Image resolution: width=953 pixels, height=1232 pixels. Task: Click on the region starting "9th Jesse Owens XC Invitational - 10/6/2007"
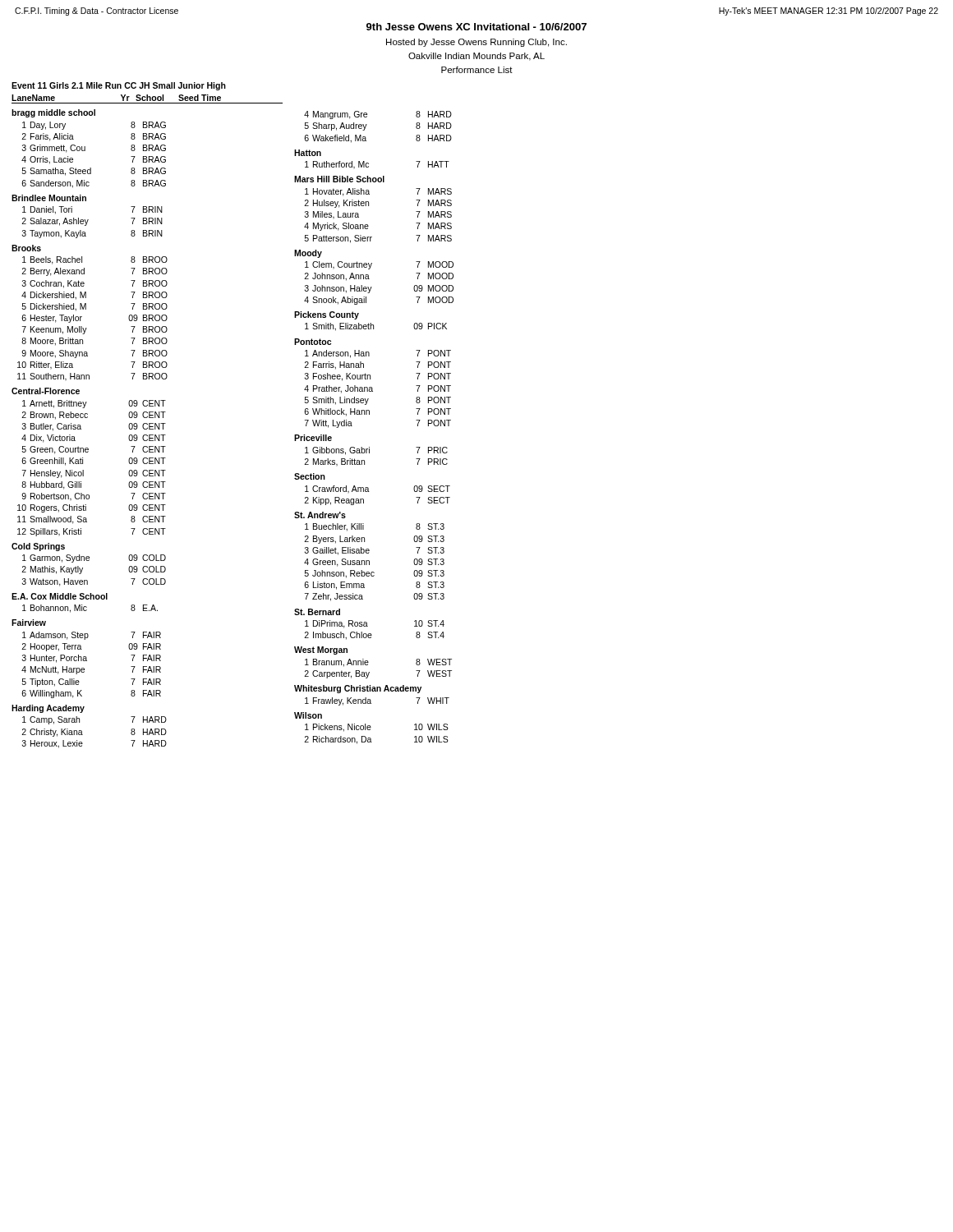(476, 48)
